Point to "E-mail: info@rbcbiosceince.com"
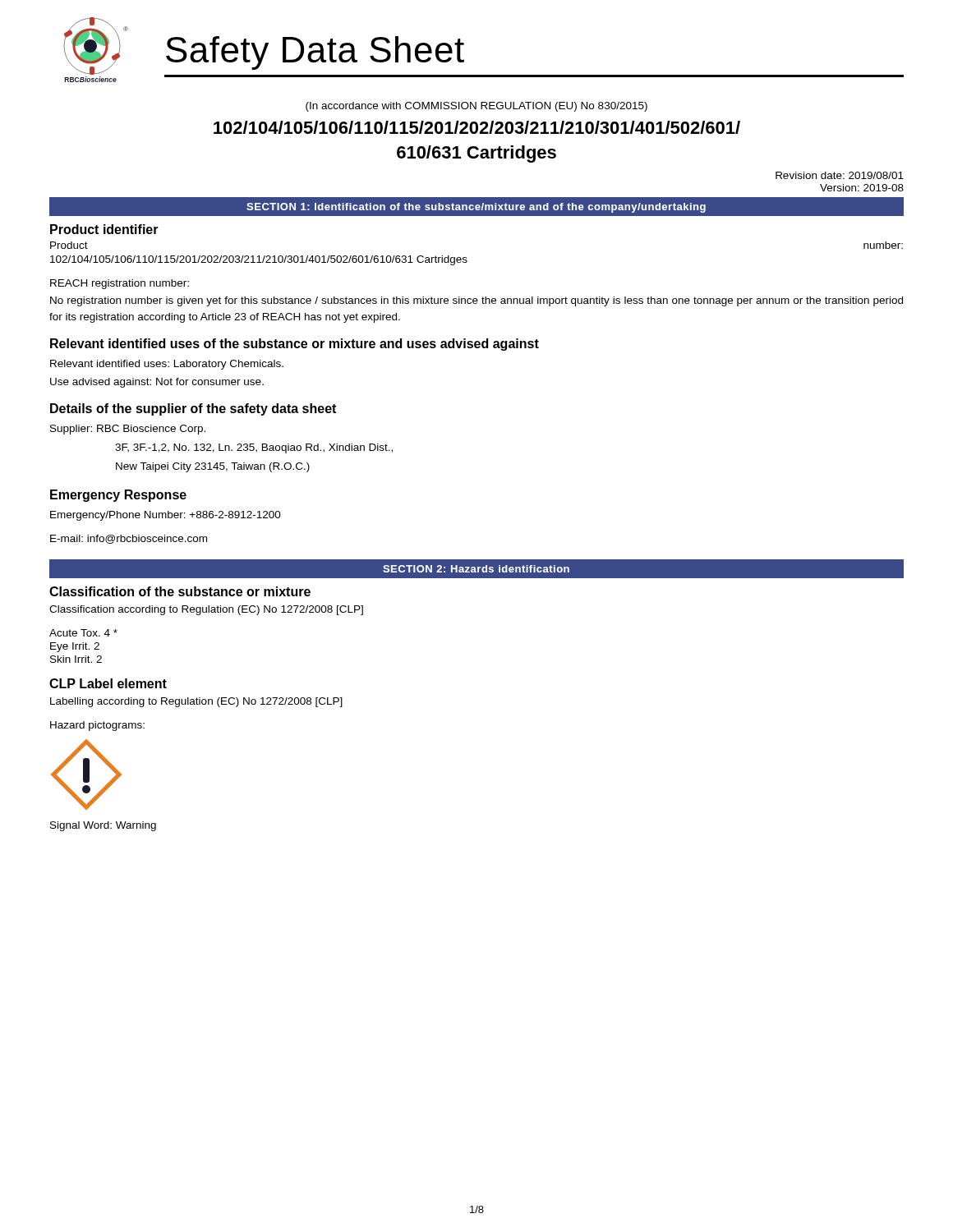This screenshot has width=953, height=1232. click(x=129, y=538)
